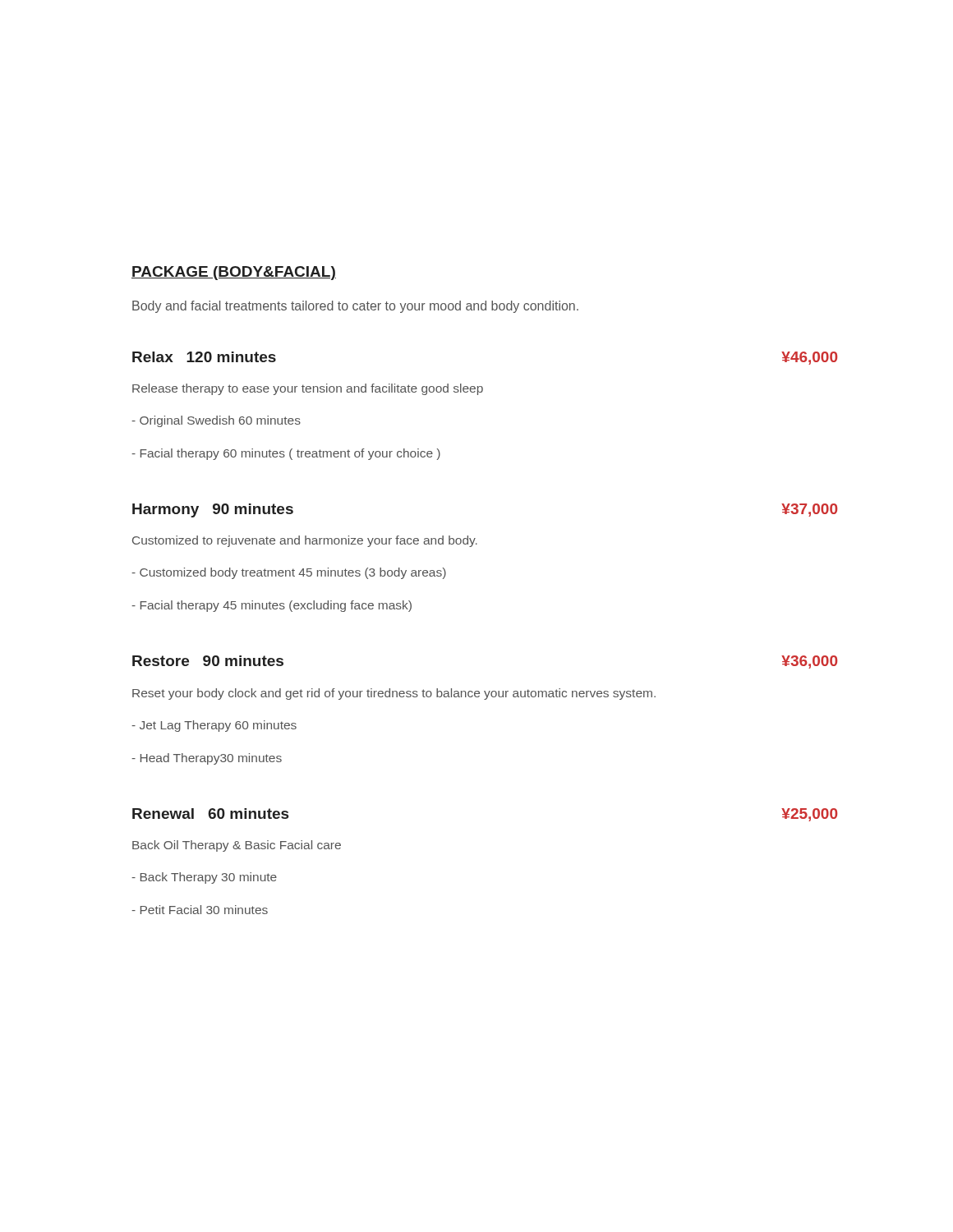The height and width of the screenshot is (1232, 953).
Task: Where is the passage that starts "Release therapy to ease your tension"?
Action: point(485,388)
